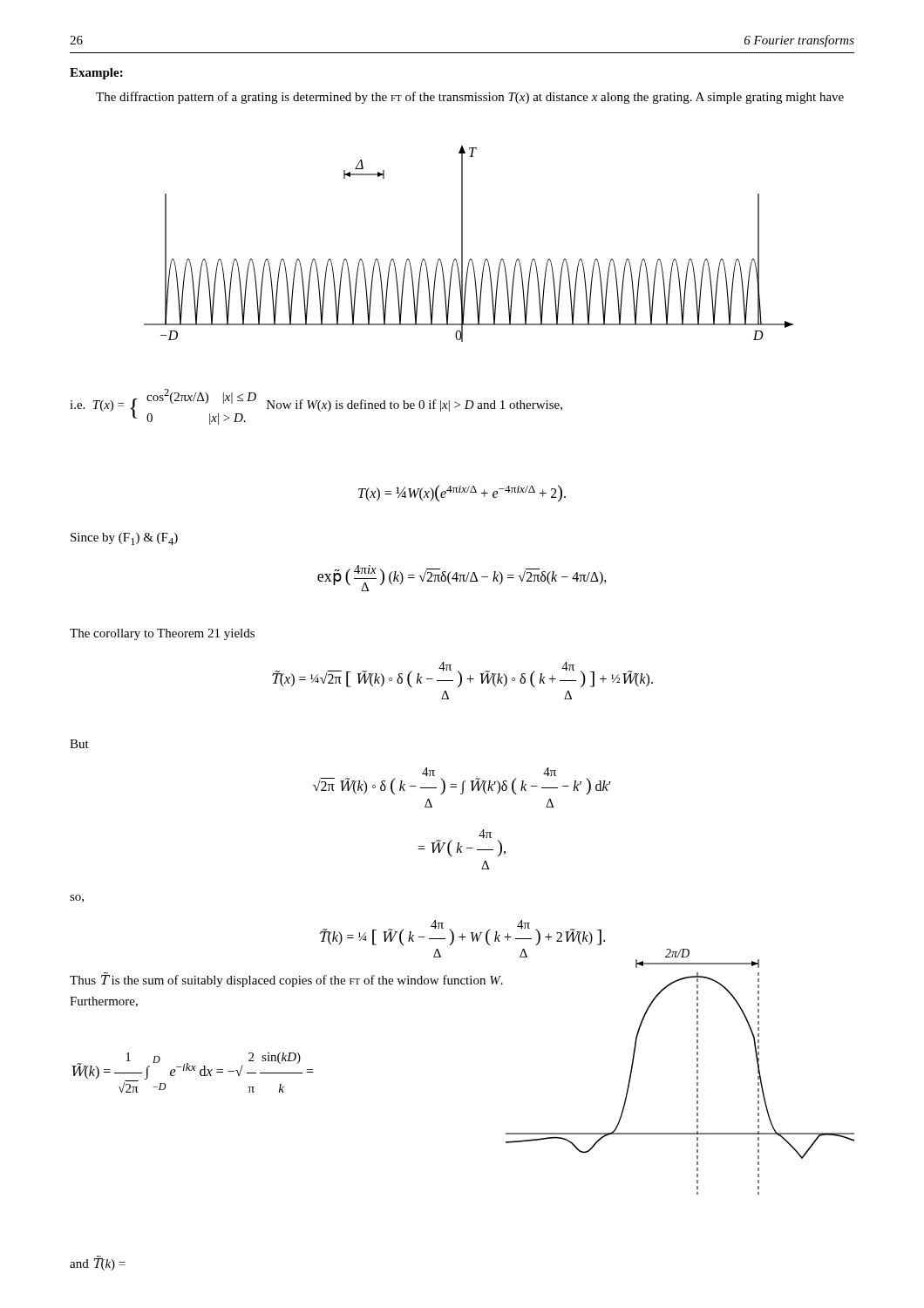Screen dimensions: 1308x924
Task: Where is the formula that starts "T̃(k) = ¼ [ W̃"?
Action: coord(462,939)
